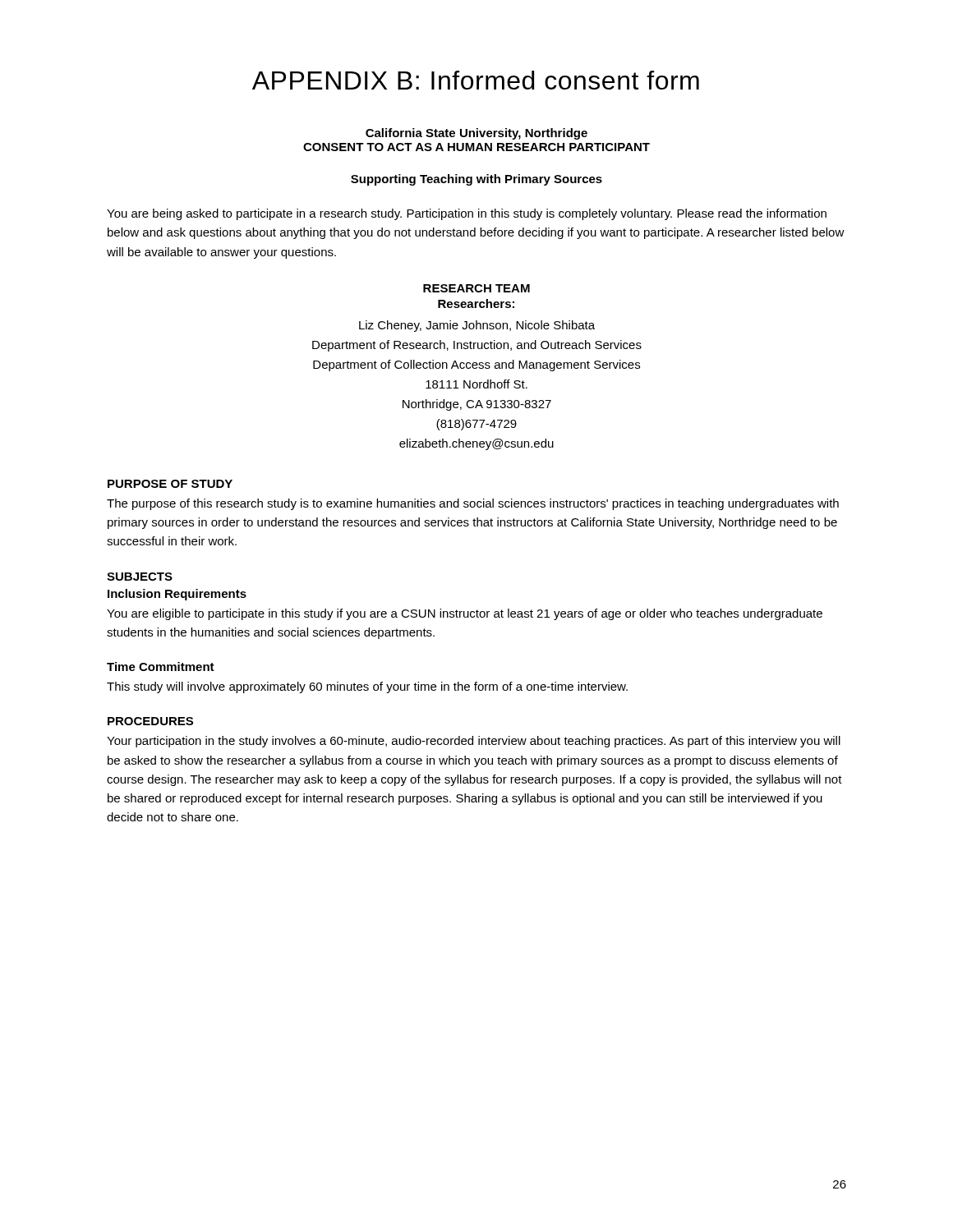Screen dimensions: 1232x953
Task: Click on the section header with the text "Time Commitment"
Action: point(160,667)
